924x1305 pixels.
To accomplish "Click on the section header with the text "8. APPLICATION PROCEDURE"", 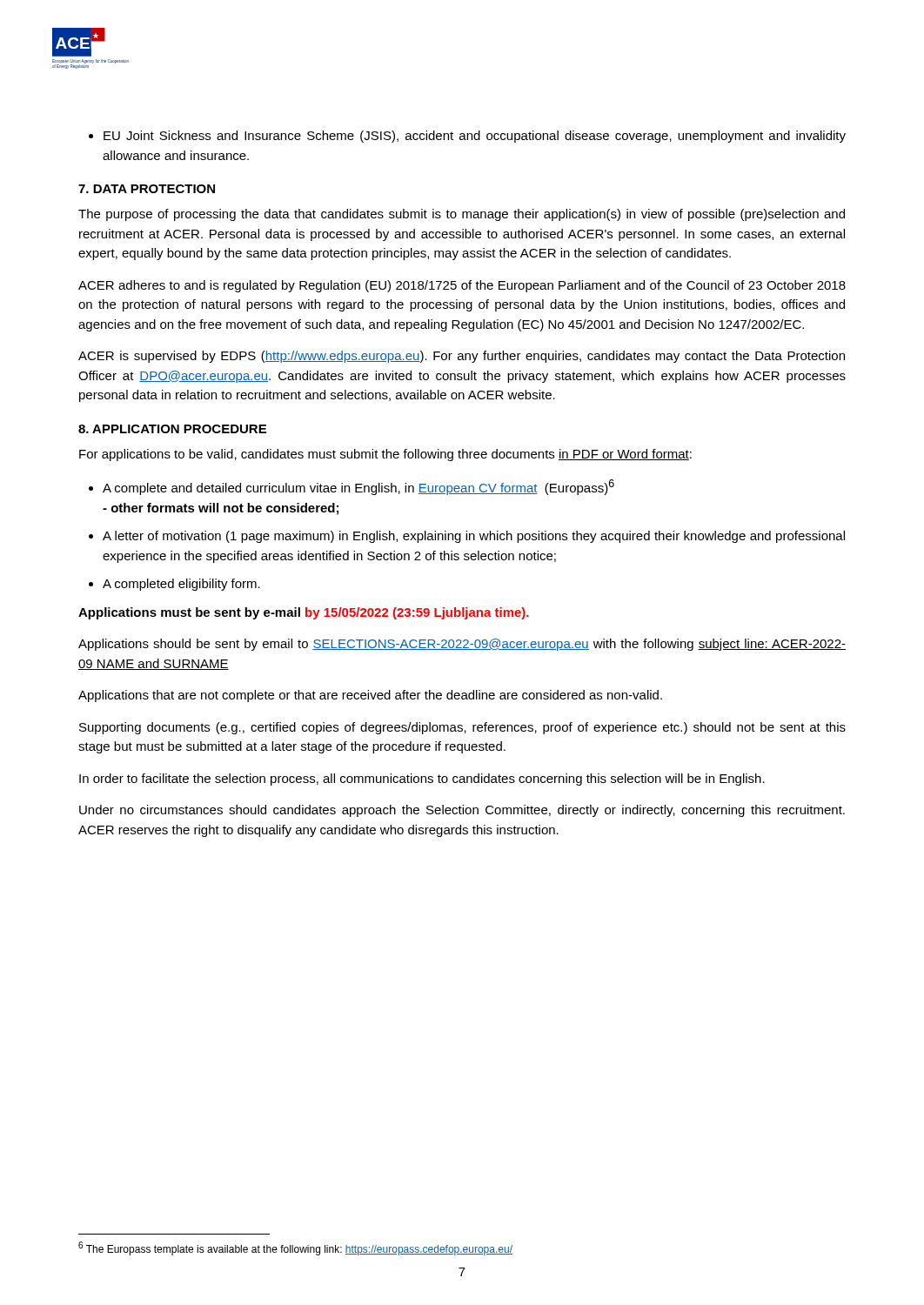I will 173,428.
